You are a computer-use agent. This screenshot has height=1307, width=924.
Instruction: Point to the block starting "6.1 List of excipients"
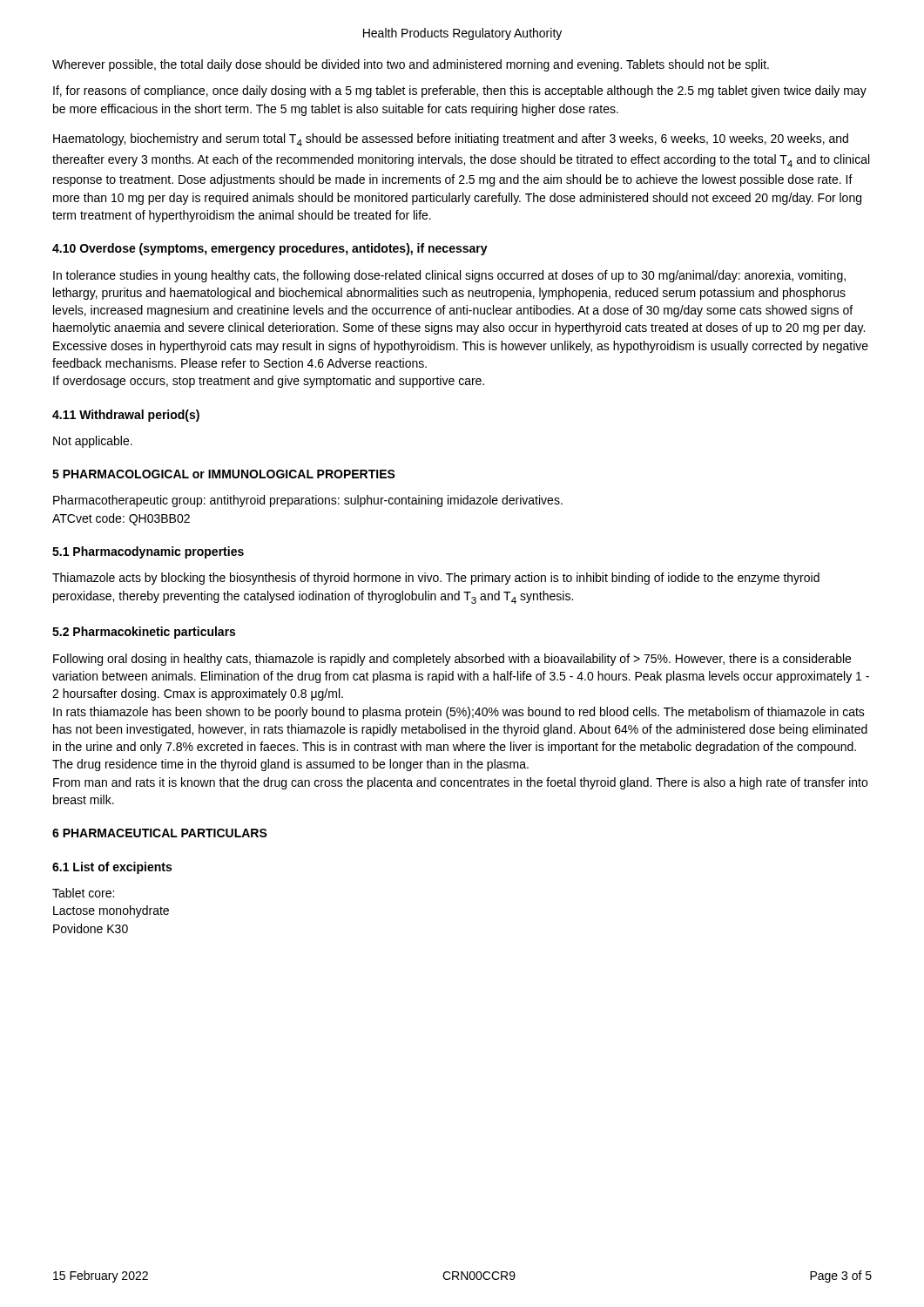click(112, 867)
